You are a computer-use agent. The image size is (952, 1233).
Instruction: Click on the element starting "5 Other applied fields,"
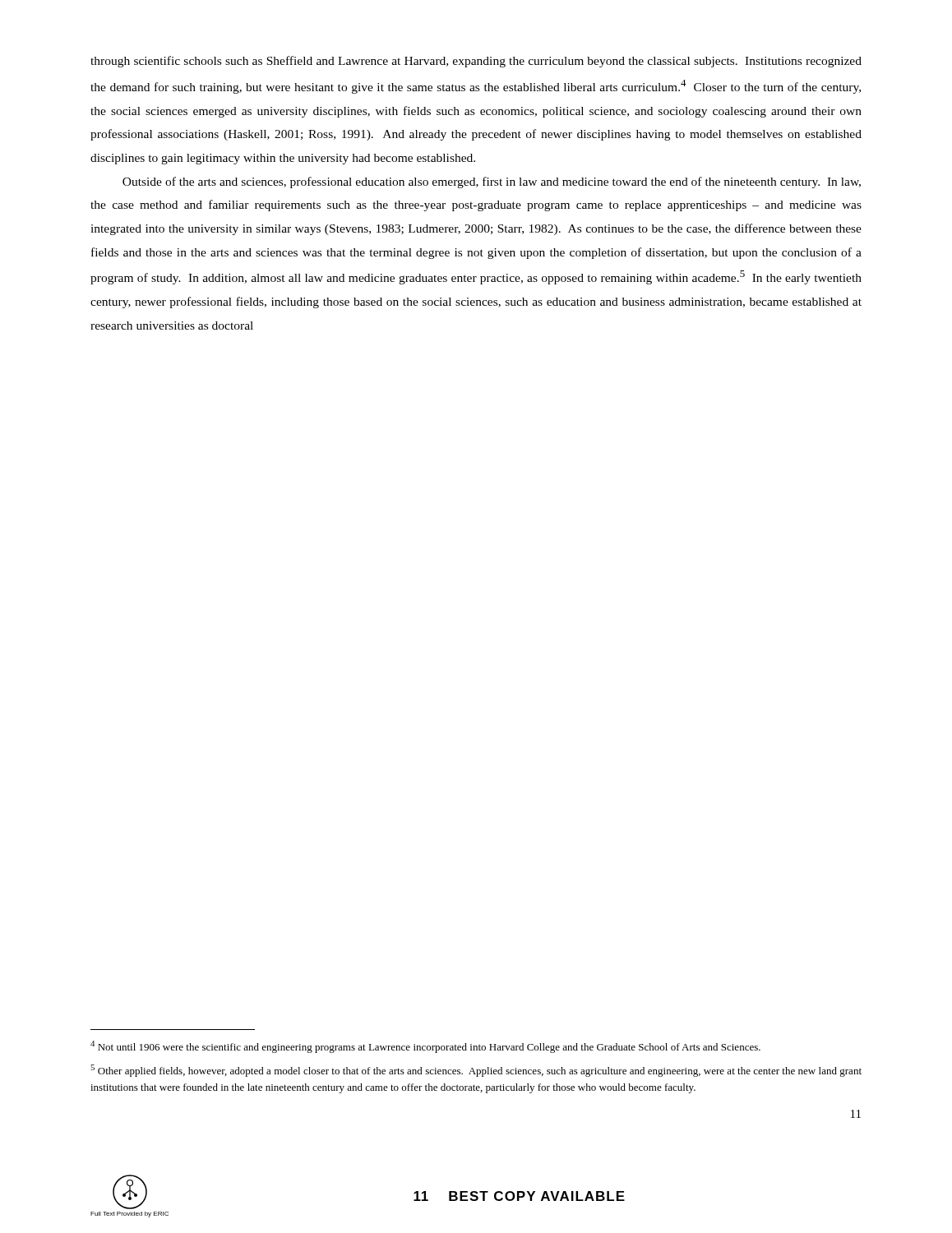pyautogui.click(x=476, y=1078)
